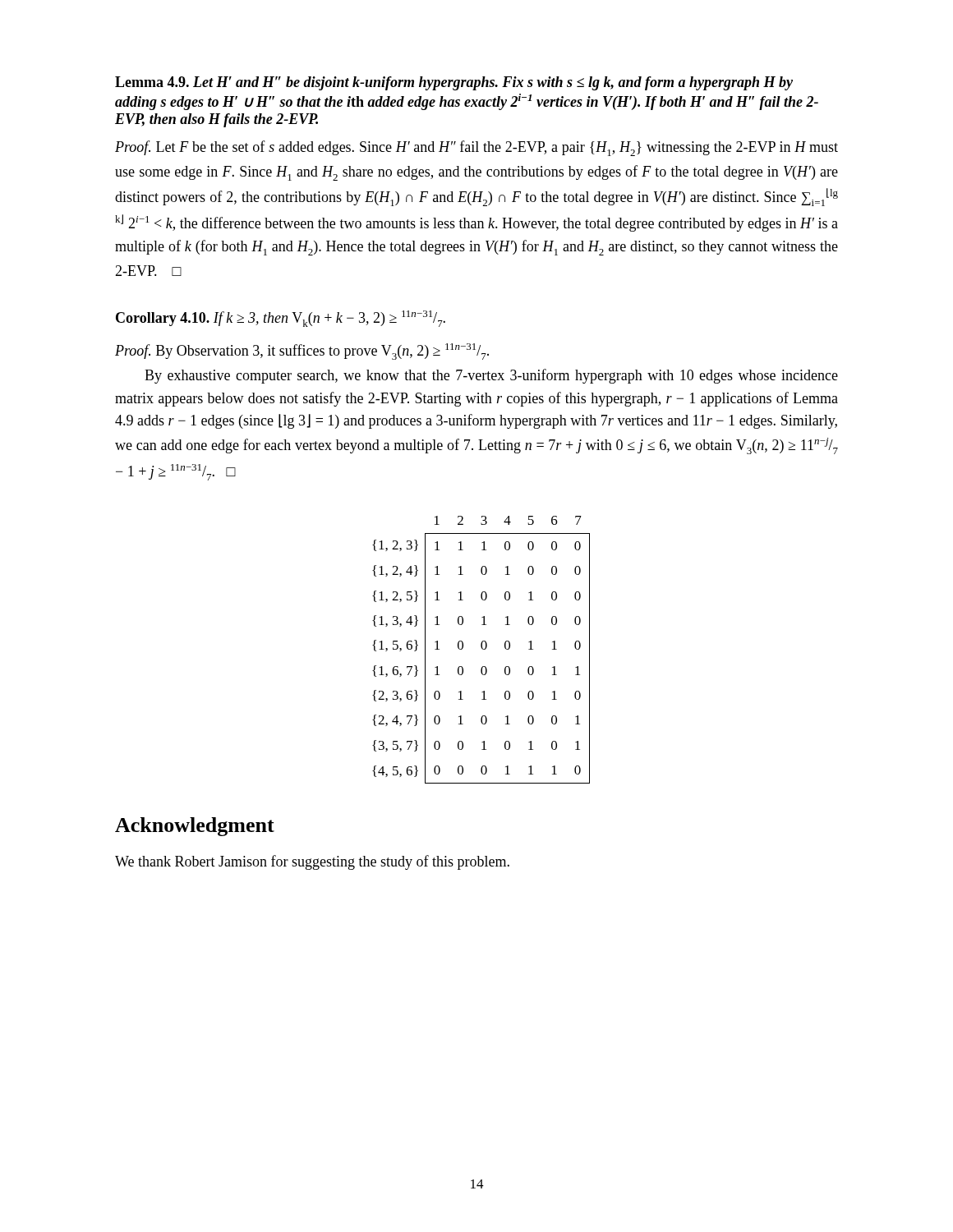This screenshot has width=953, height=1232.
Task: Click on the text block containing "We thank Robert Jamison for suggesting the"
Action: coord(476,863)
